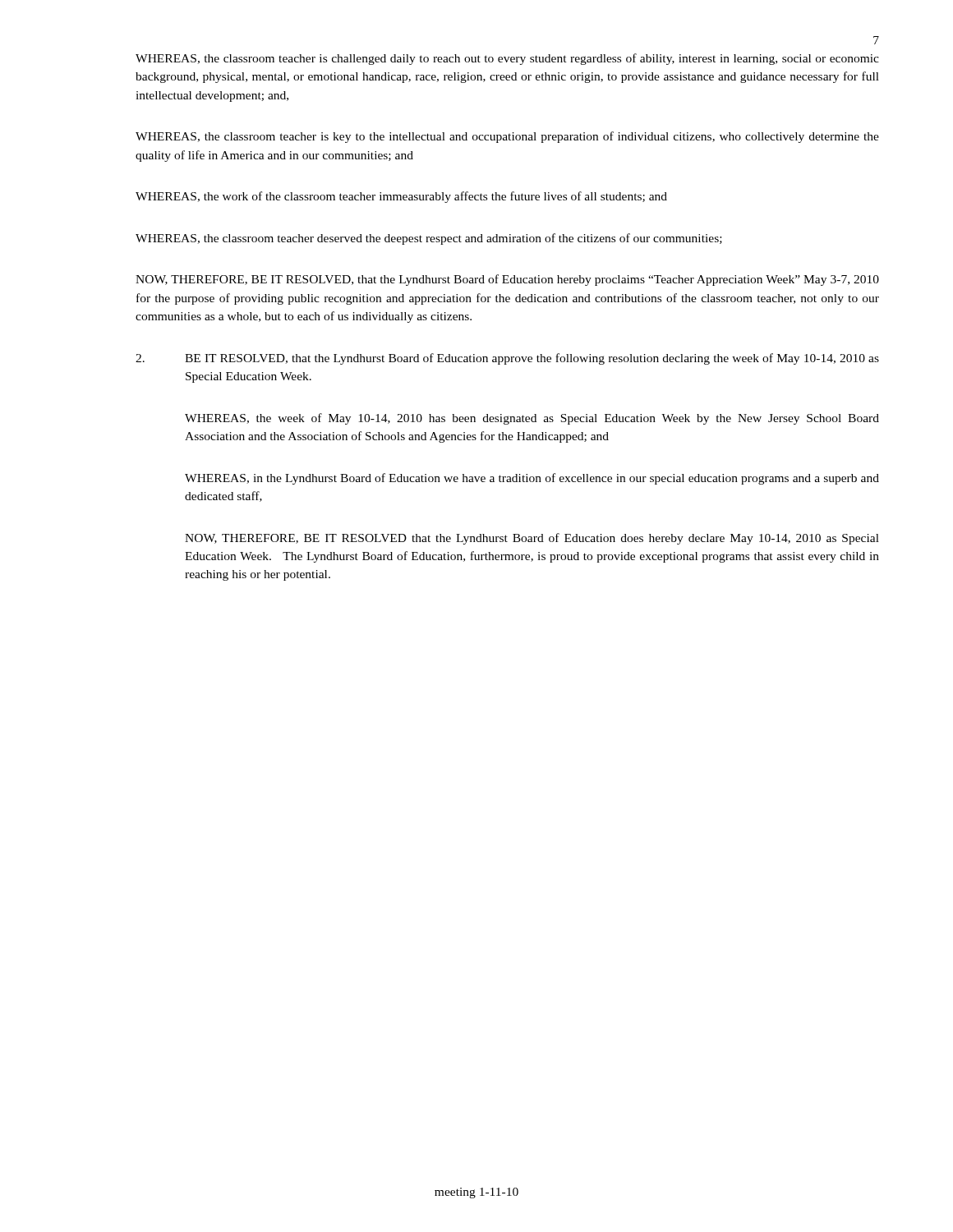Locate the passage starting "WHEREAS, the classroom teacher deserved the"

pyautogui.click(x=429, y=238)
